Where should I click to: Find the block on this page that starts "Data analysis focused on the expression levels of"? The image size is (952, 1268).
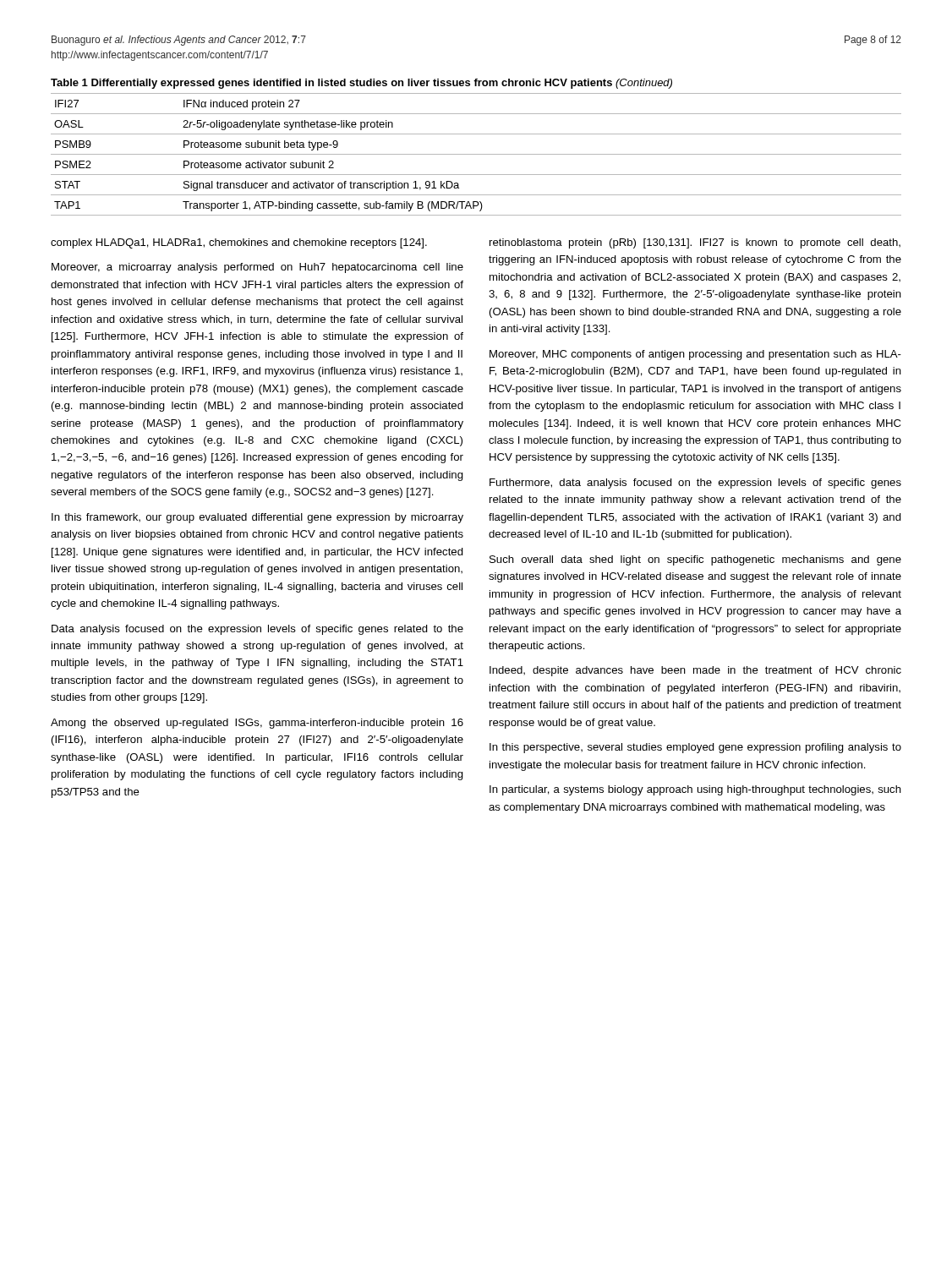coord(257,663)
